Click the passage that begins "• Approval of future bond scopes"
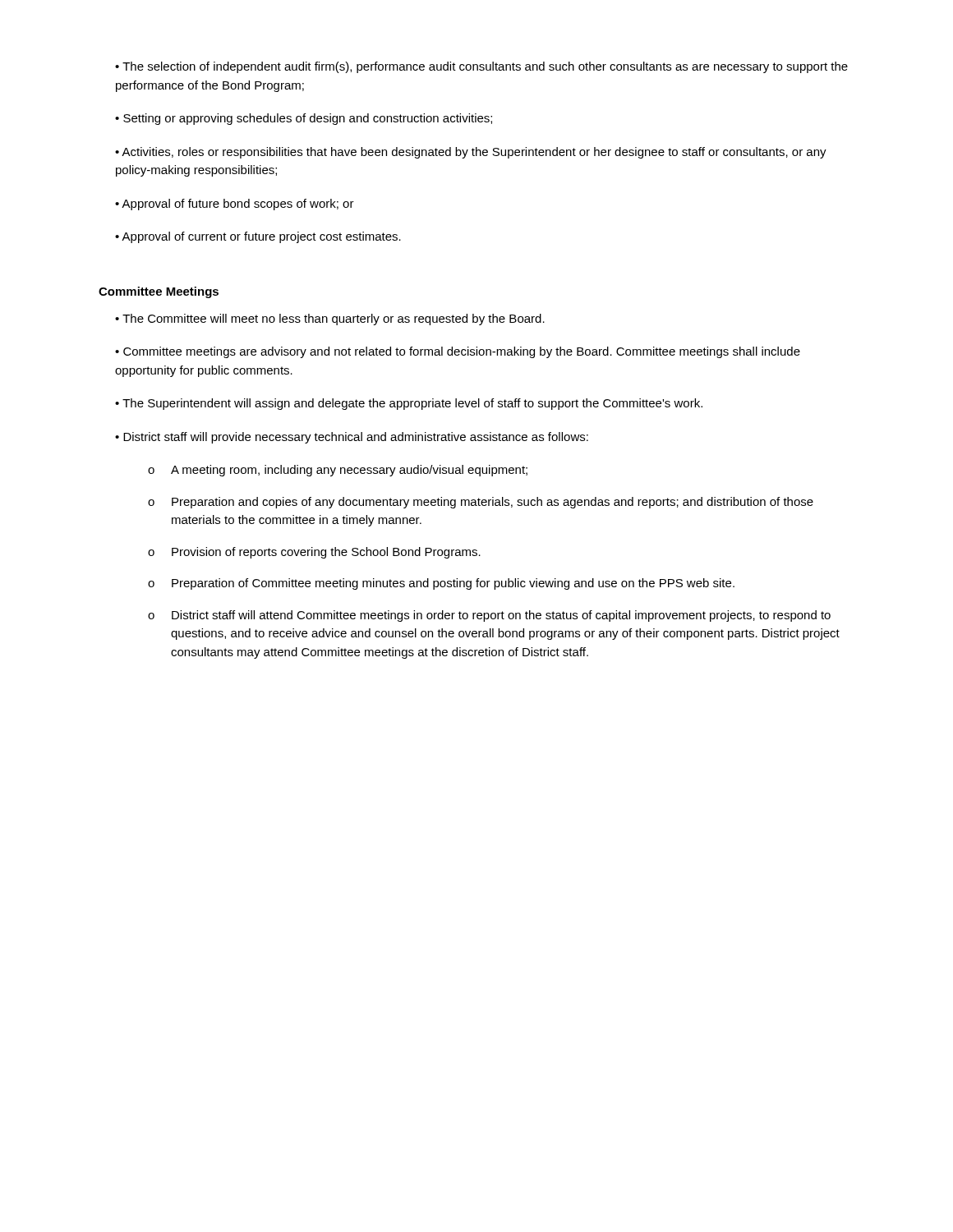 click(234, 203)
